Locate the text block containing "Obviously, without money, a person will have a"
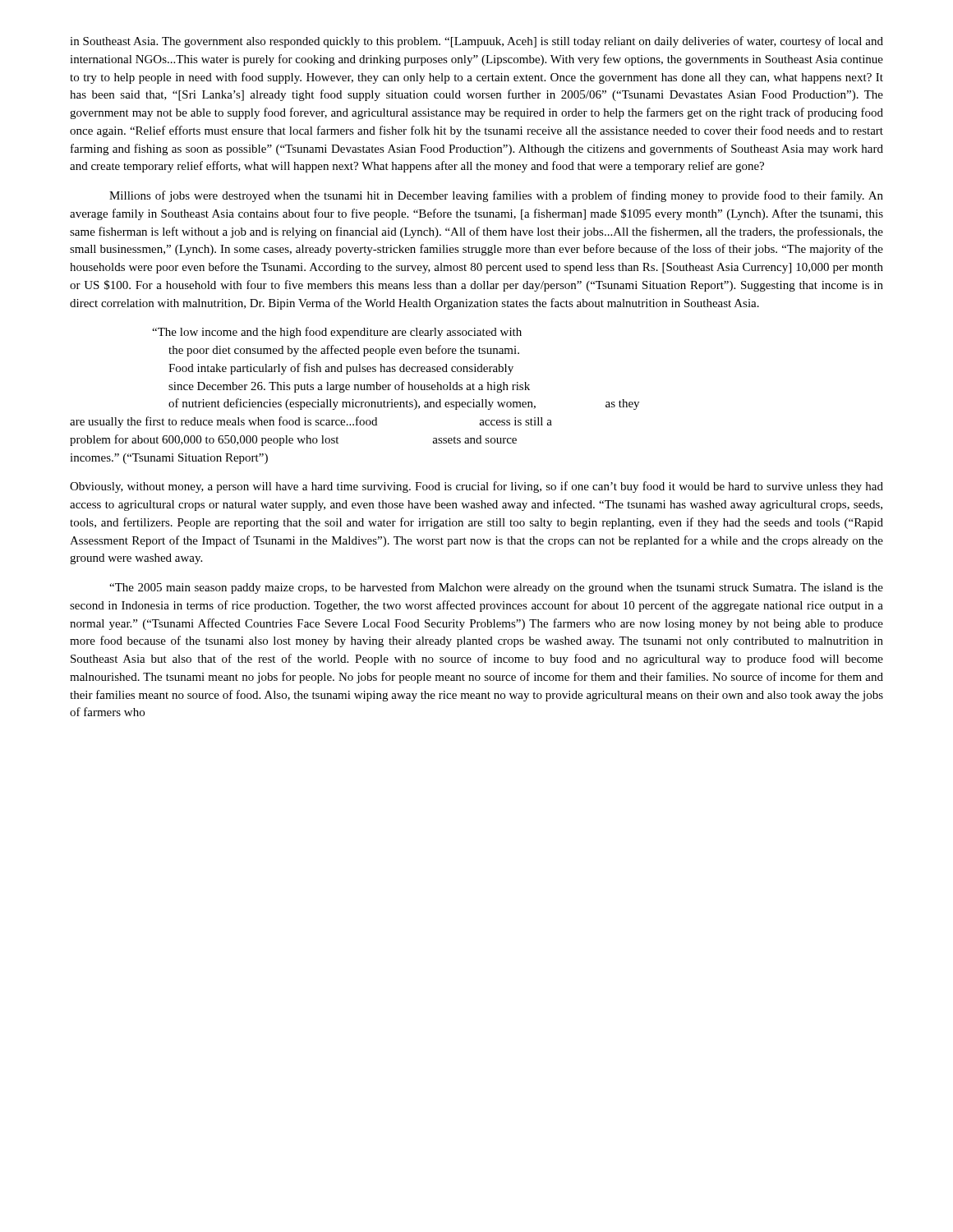 tap(476, 523)
